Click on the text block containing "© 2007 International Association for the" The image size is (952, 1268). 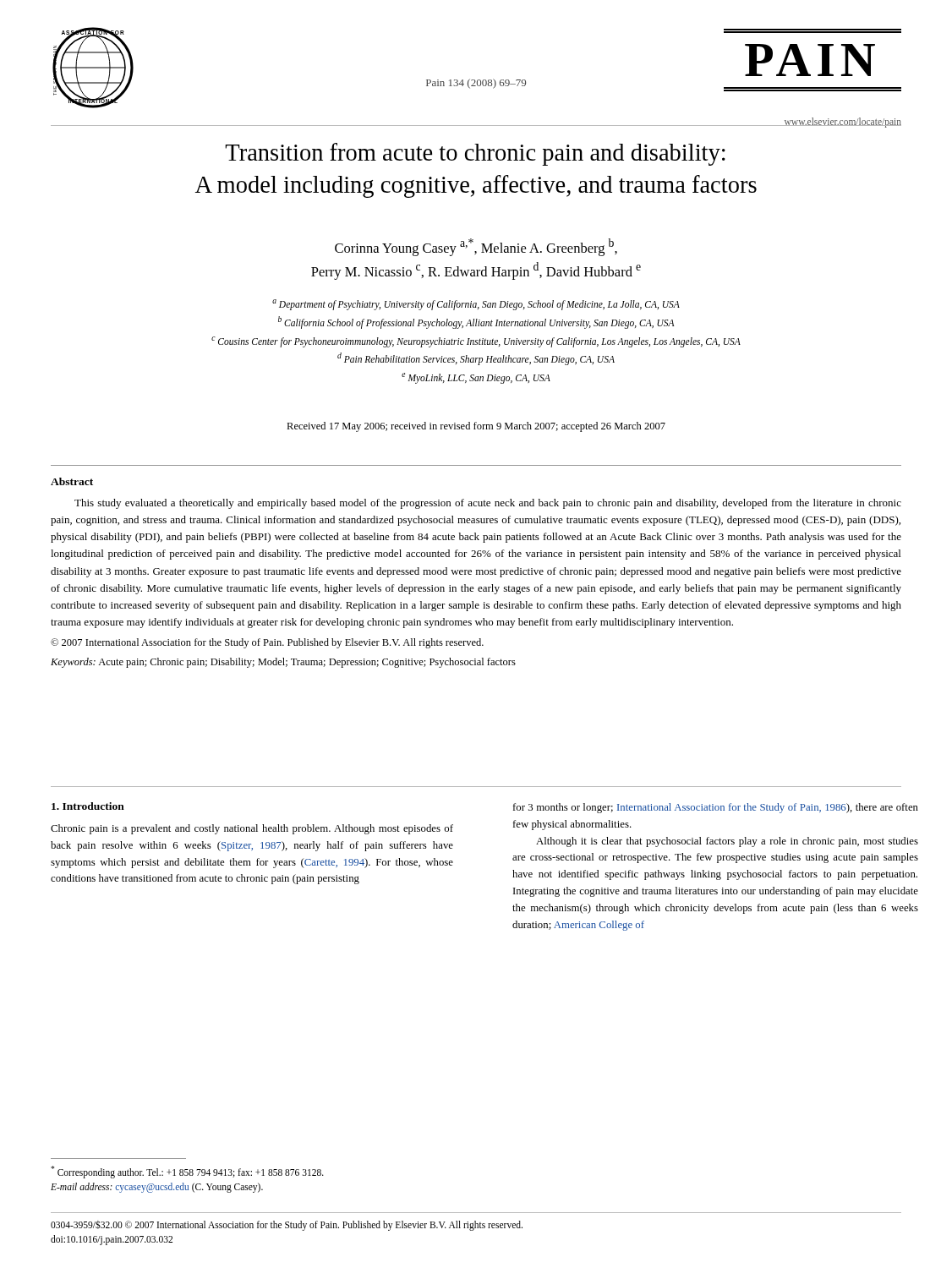[267, 643]
